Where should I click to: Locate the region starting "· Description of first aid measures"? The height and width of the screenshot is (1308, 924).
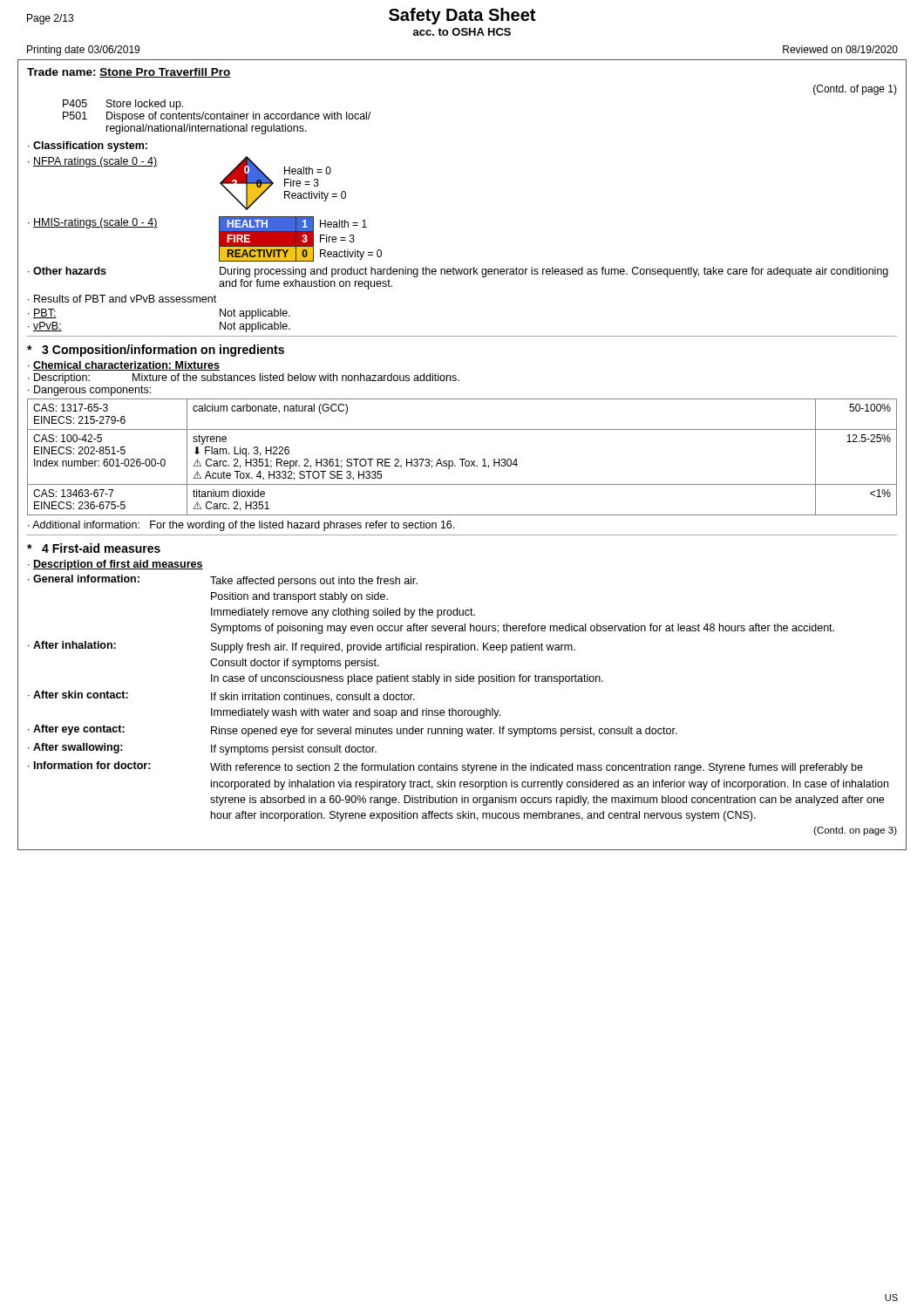[x=115, y=564]
